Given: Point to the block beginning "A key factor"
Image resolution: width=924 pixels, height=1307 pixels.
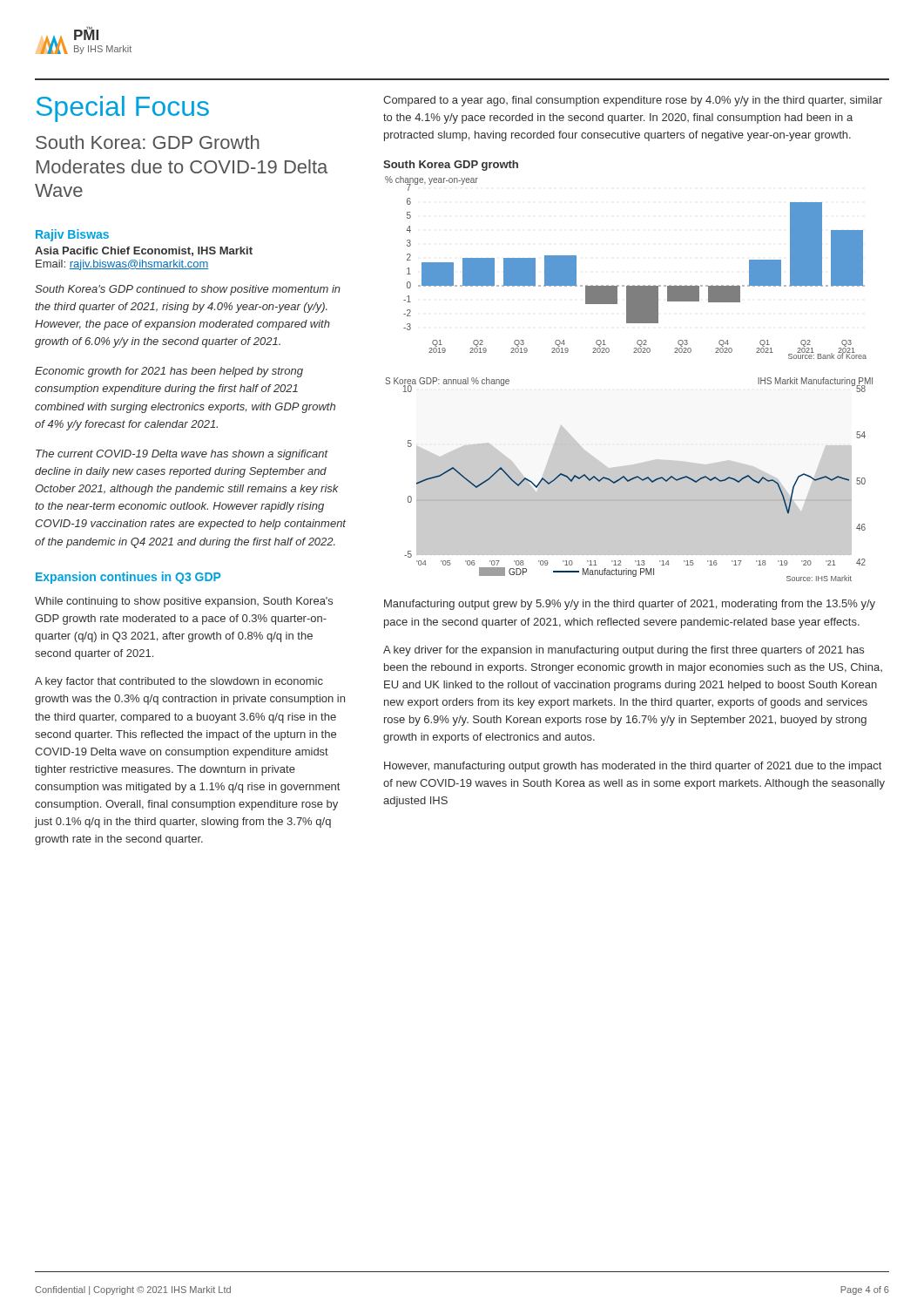Looking at the screenshot, I should [x=190, y=760].
